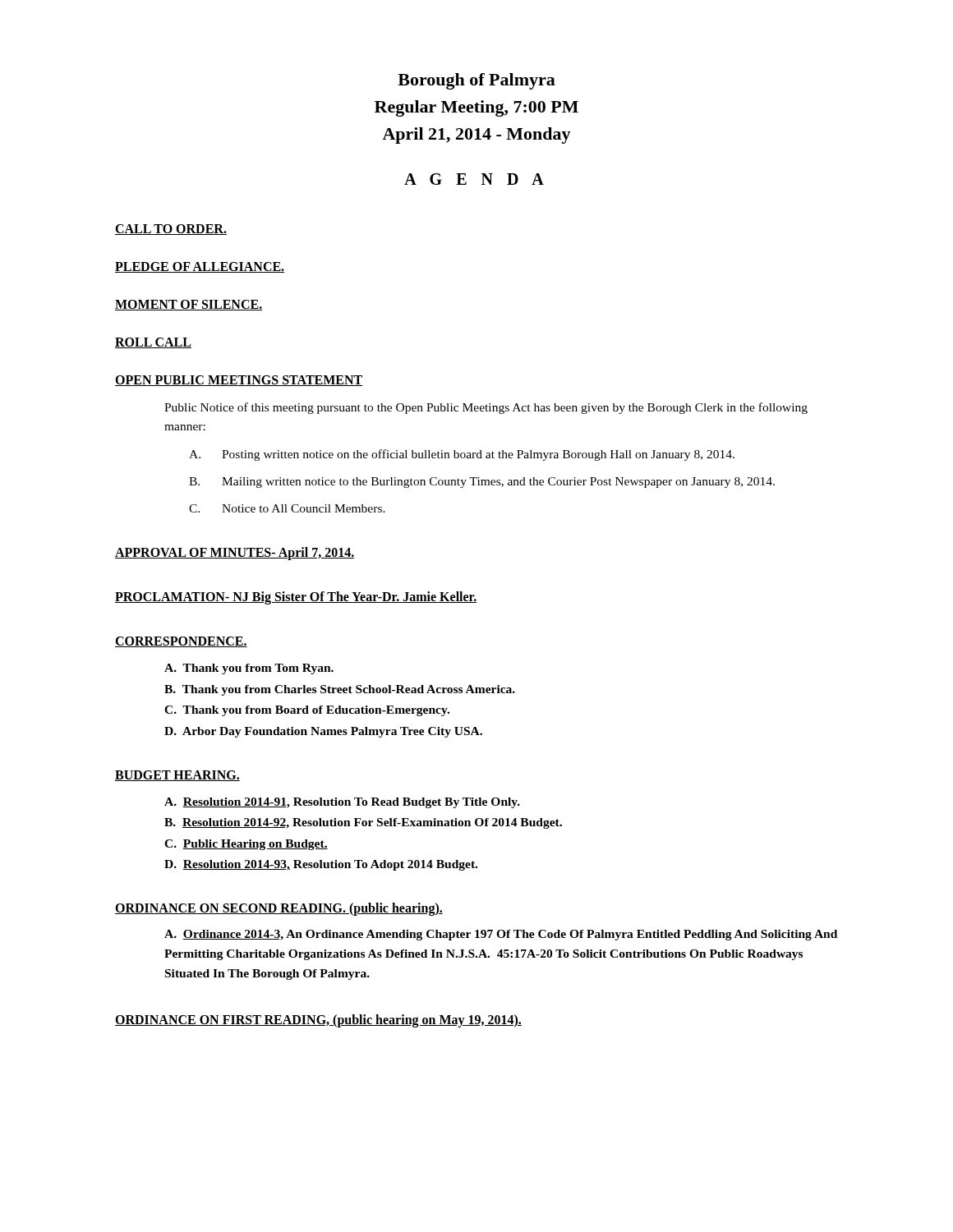Find the text block that reads "Public Notice of"

pos(486,417)
